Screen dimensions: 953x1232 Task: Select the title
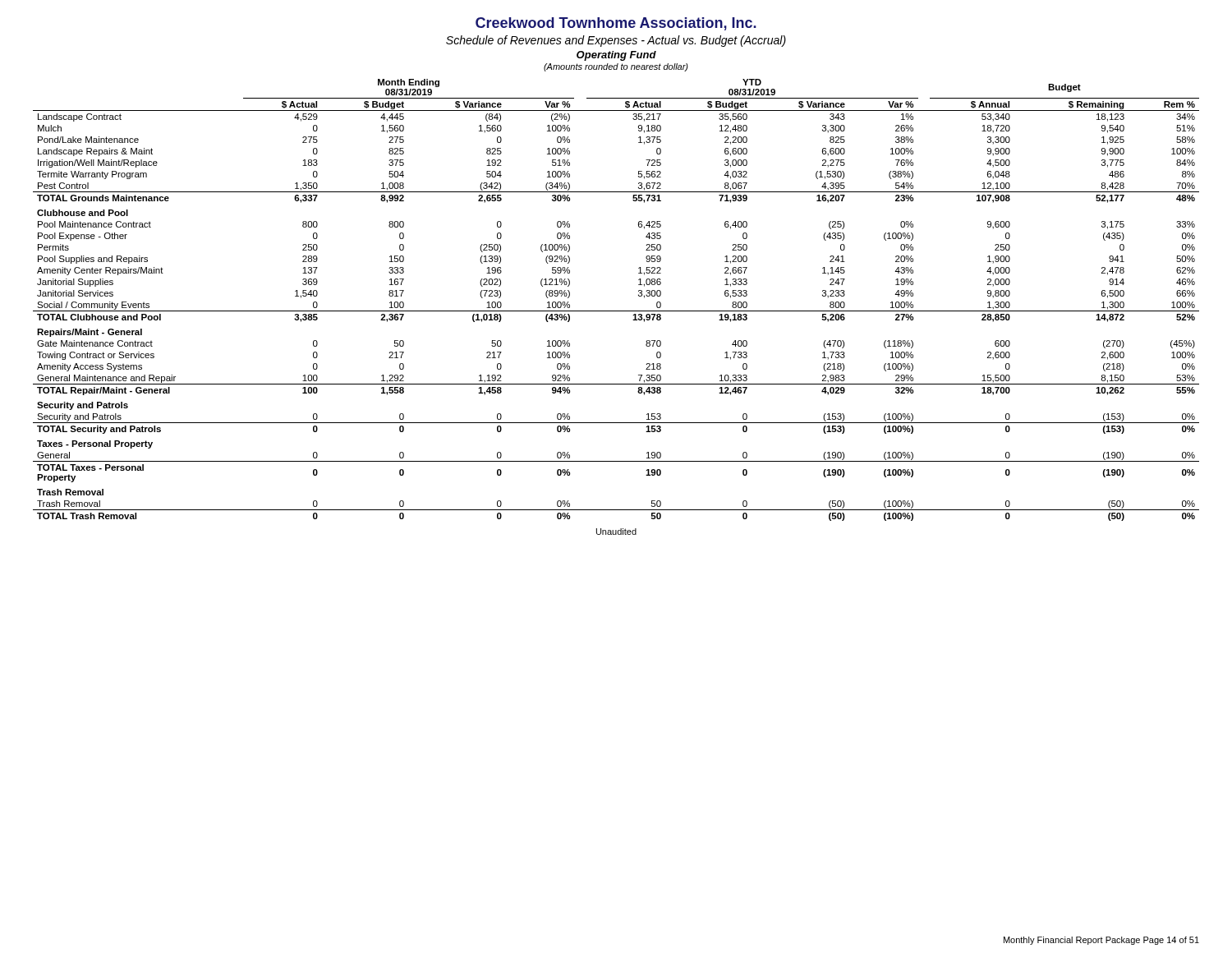pos(616,23)
